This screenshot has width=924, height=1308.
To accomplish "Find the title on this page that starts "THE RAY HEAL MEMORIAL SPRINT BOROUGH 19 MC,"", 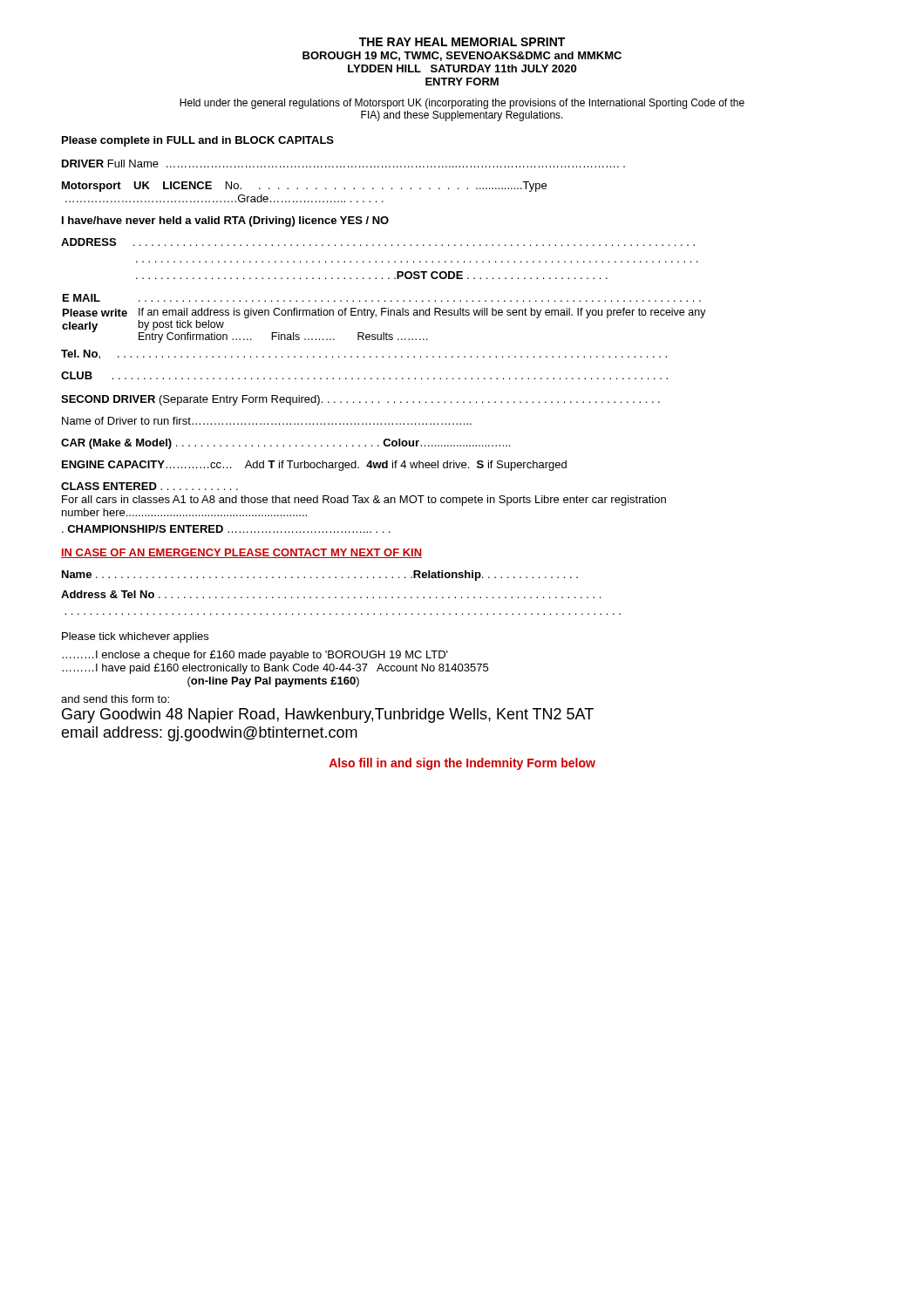I will coord(462,61).
